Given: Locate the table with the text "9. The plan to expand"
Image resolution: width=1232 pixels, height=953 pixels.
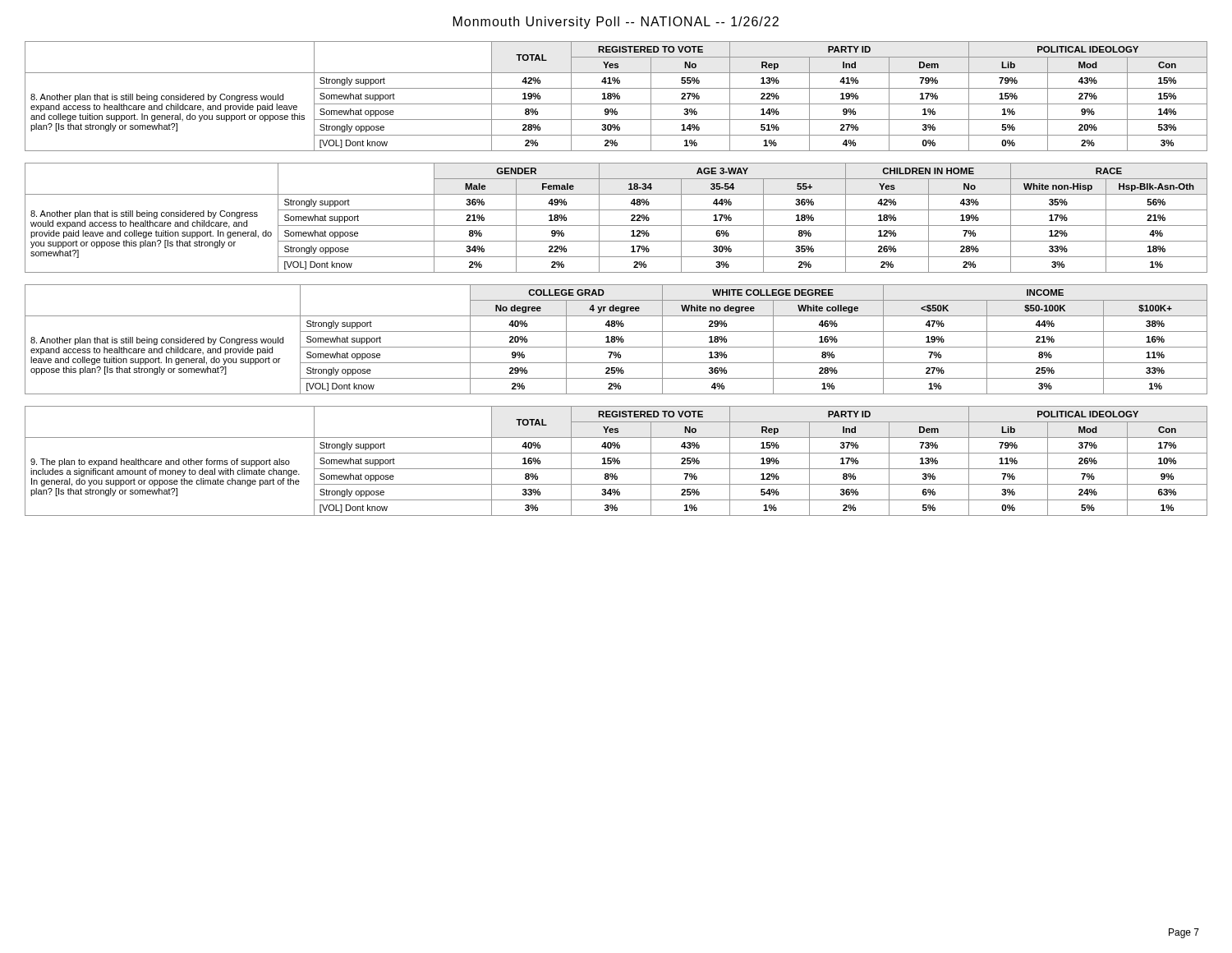Looking at the screenshot, I should click(616, 461).
